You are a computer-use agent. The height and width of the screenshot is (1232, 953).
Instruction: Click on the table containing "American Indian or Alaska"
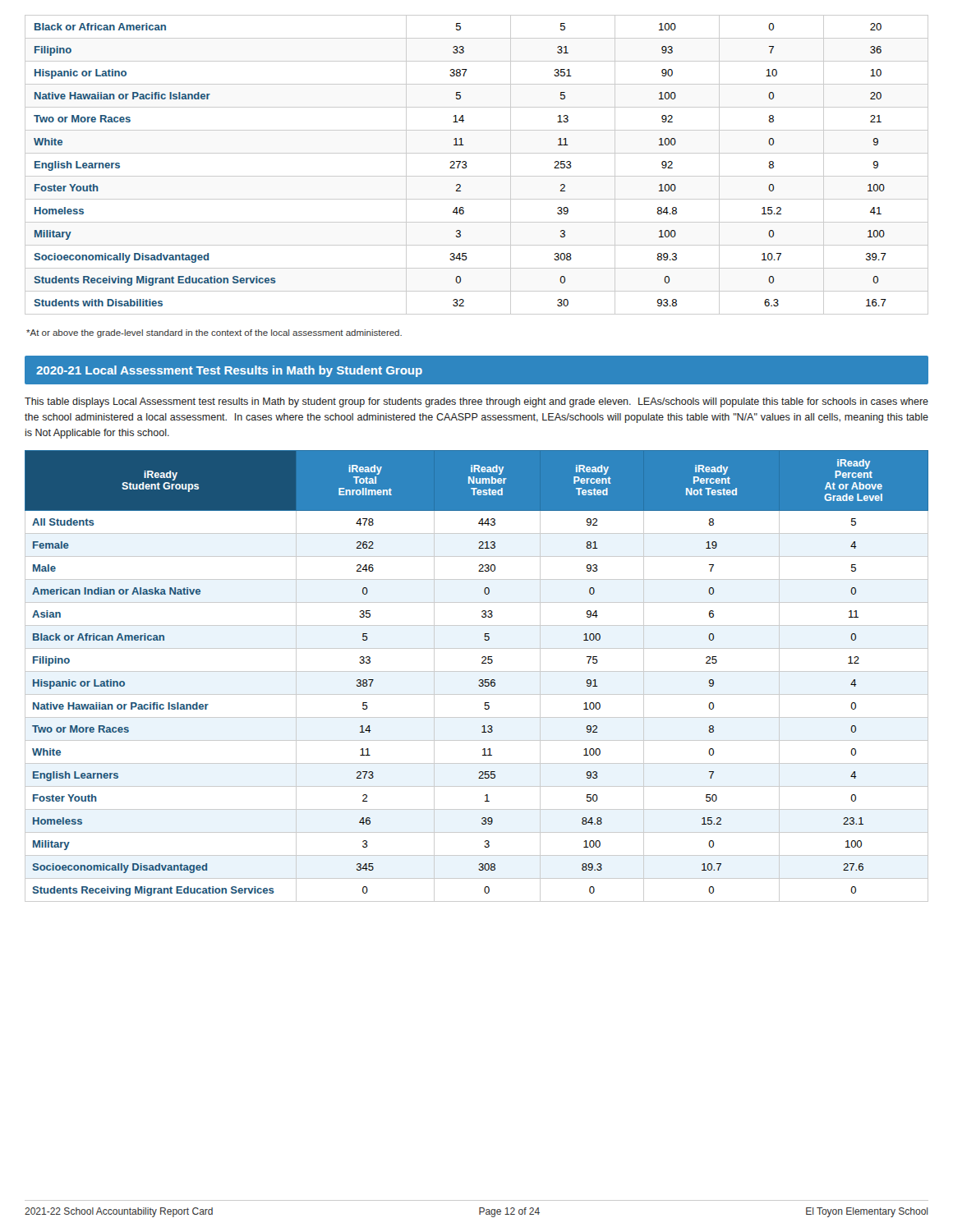coord(476,676)
